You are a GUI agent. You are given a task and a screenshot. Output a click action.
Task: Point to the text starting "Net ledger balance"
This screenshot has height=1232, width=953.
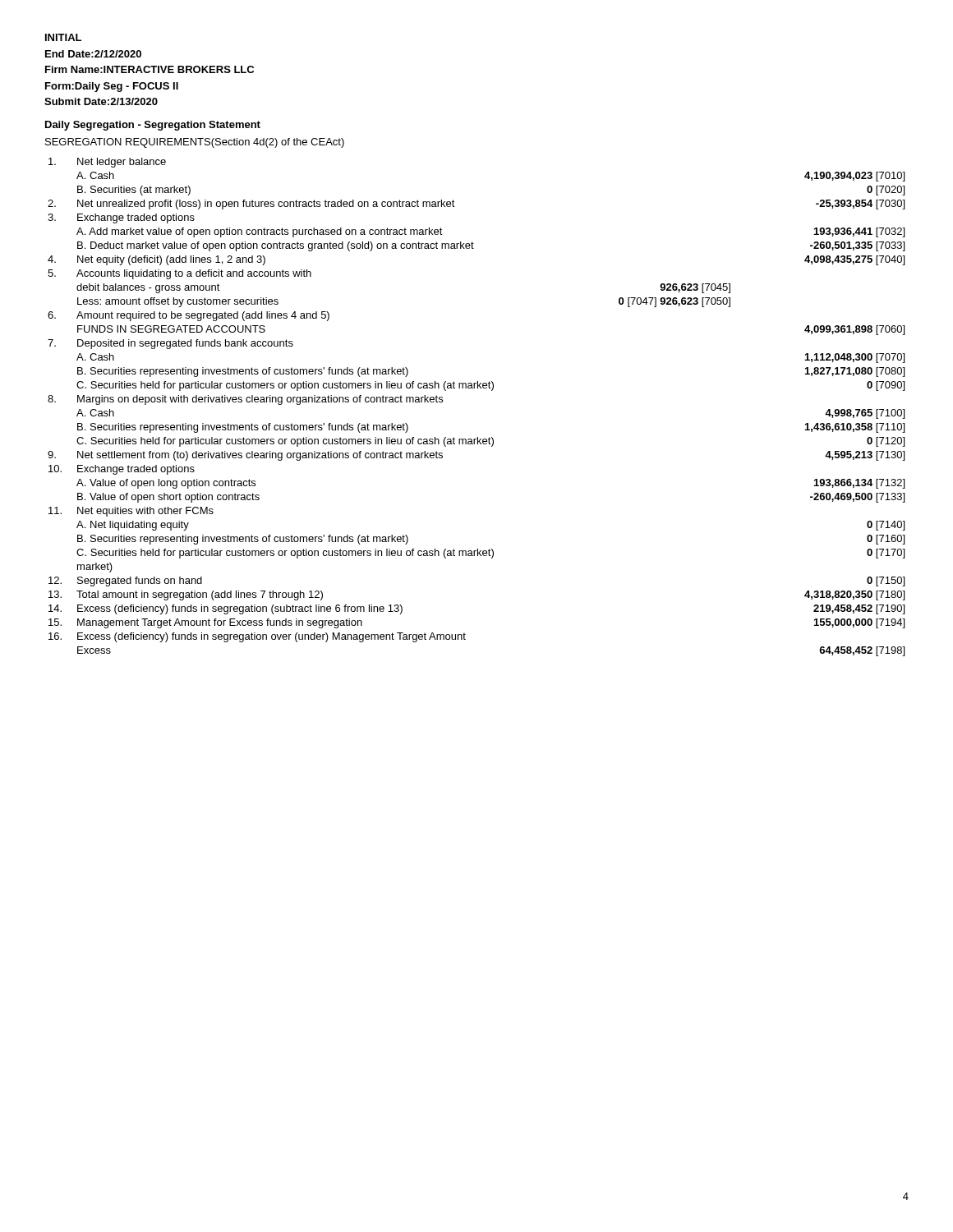click(x=107, y=163)
